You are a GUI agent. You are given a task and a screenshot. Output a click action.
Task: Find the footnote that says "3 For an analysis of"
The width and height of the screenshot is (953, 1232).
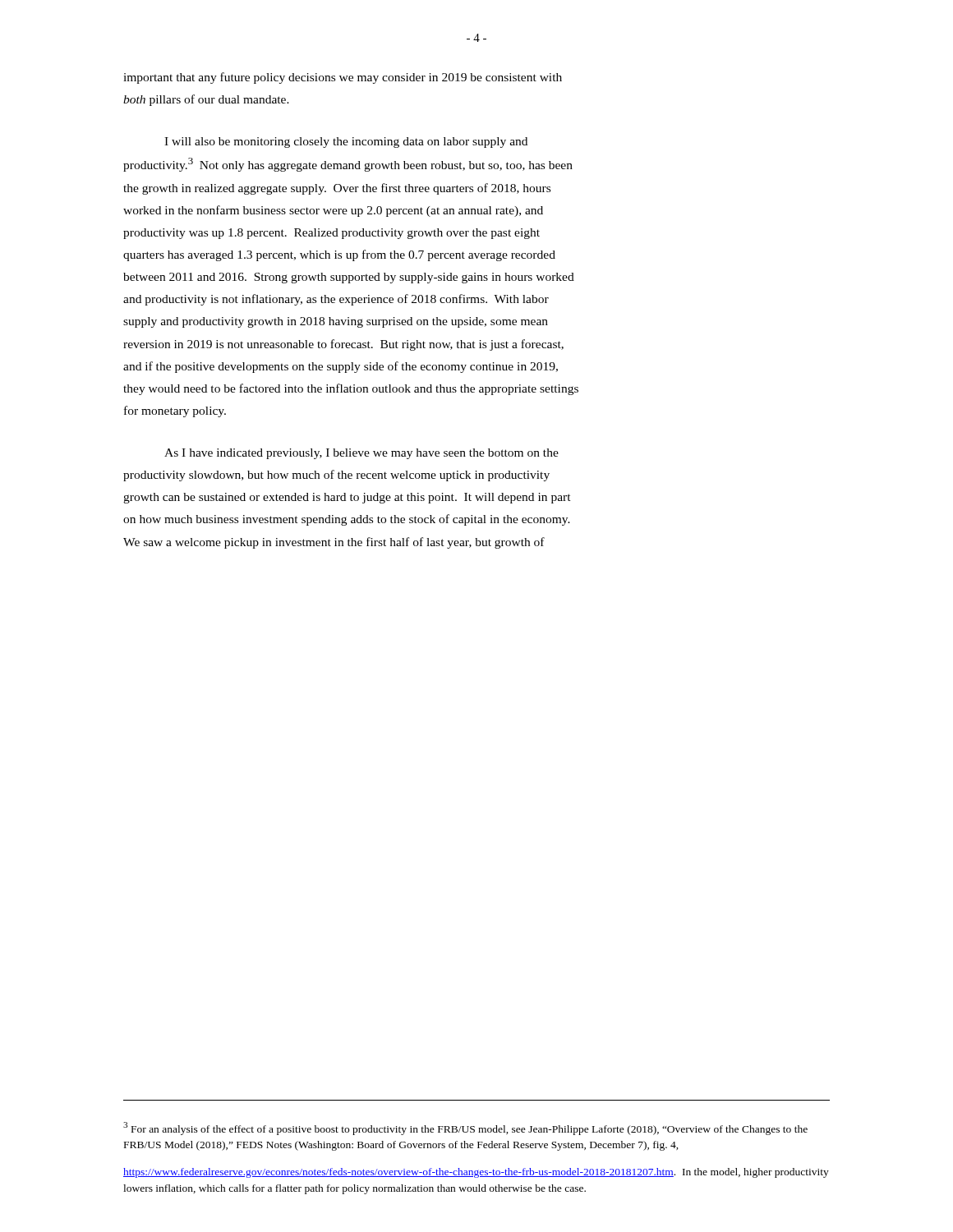tap(476, 1157)
